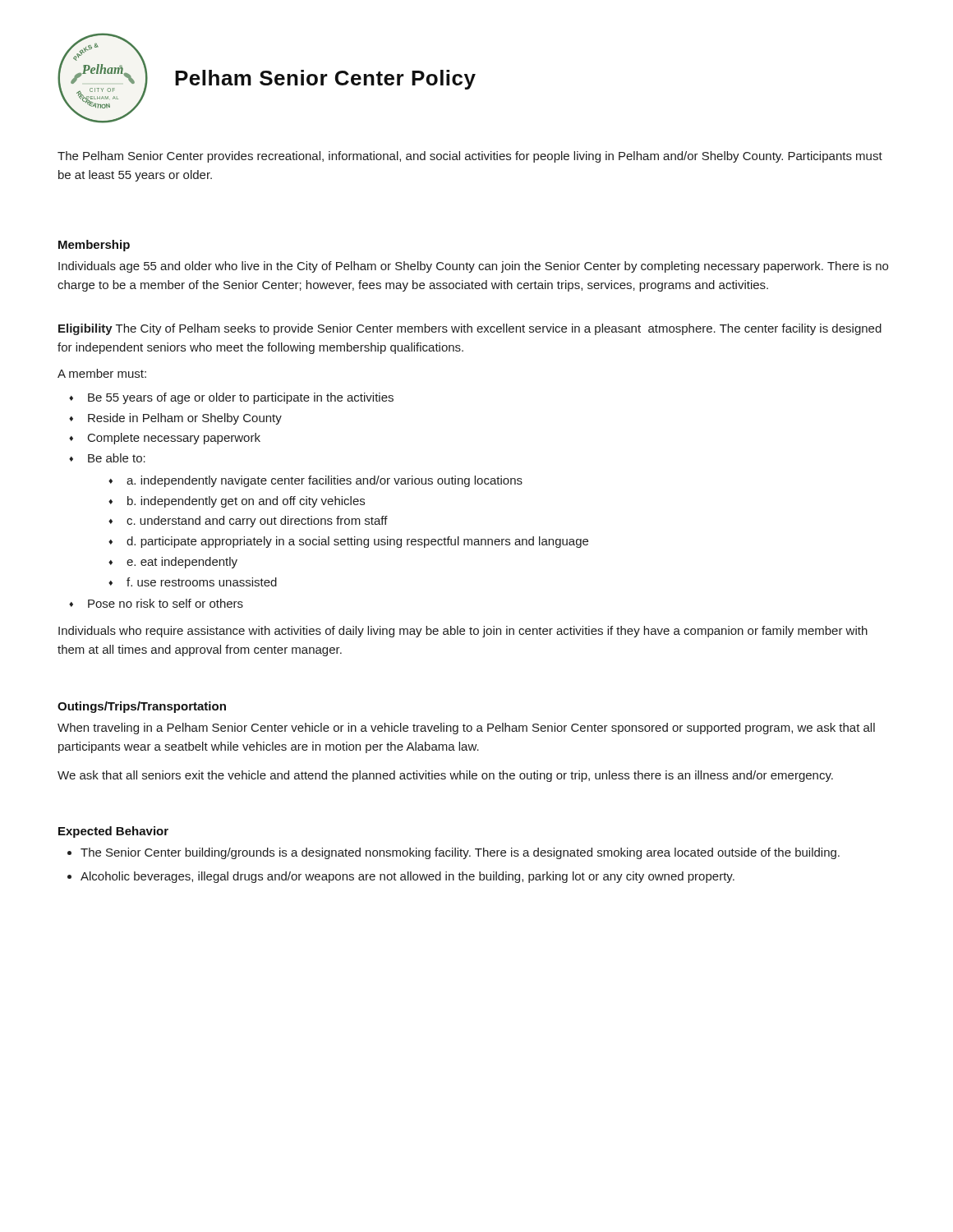Find the passage starting "f. use restrooms unassisted"
Viewport: 953px width, 1232px height.
point(202,582)
